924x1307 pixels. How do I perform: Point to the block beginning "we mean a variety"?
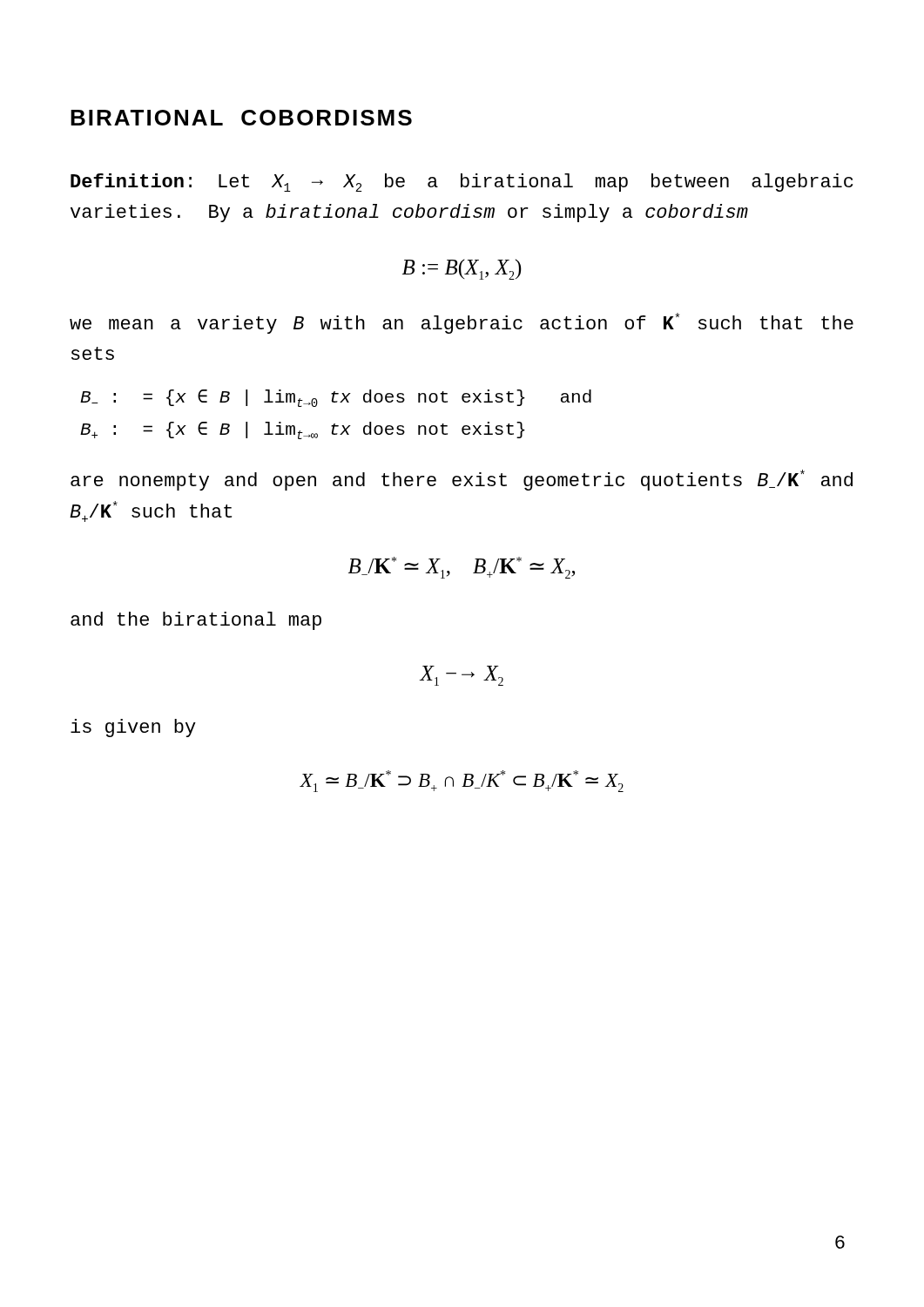coord(462,339)
